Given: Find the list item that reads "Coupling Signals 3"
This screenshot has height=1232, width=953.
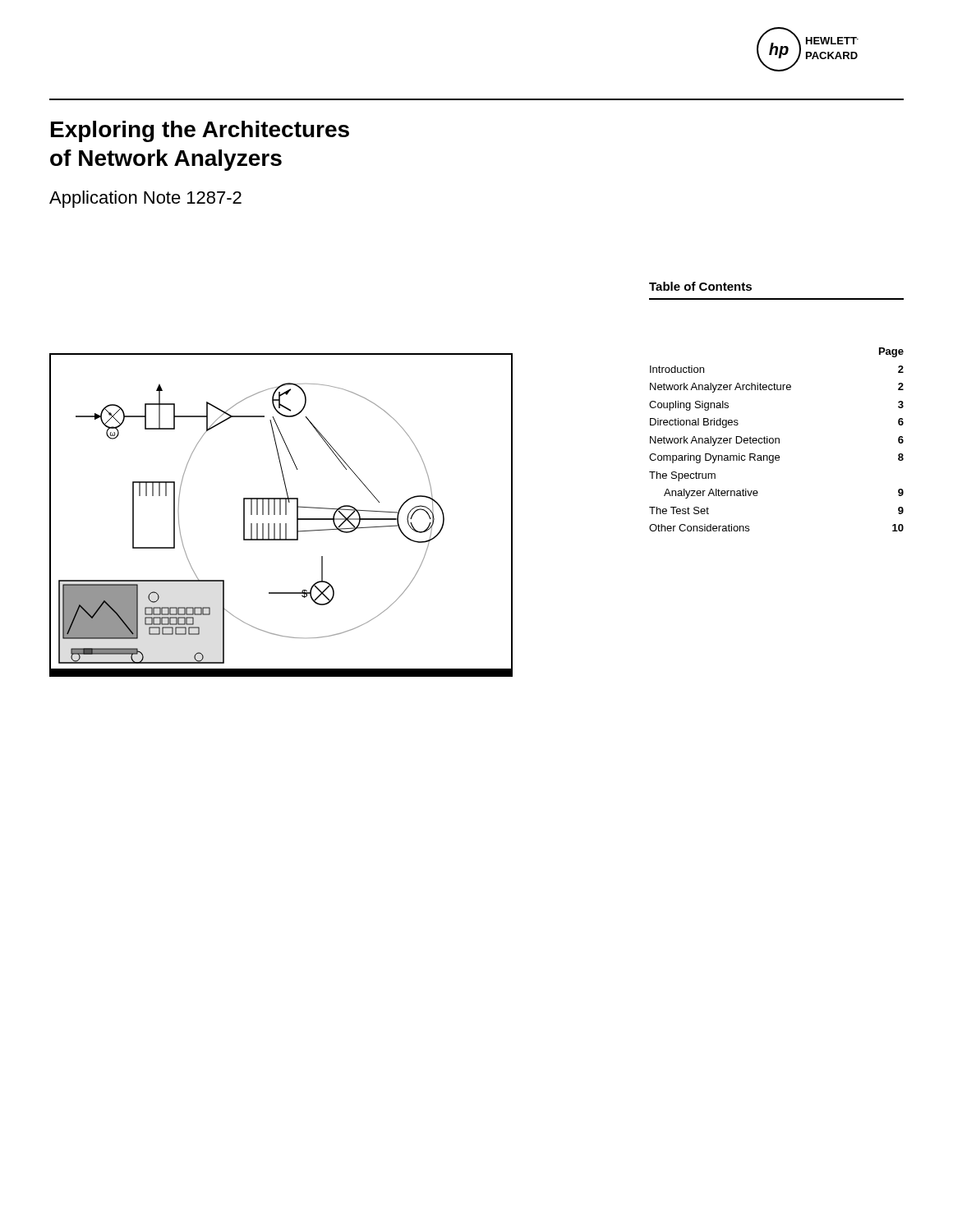Looking at the screenshot, I should tap(689, 407).
